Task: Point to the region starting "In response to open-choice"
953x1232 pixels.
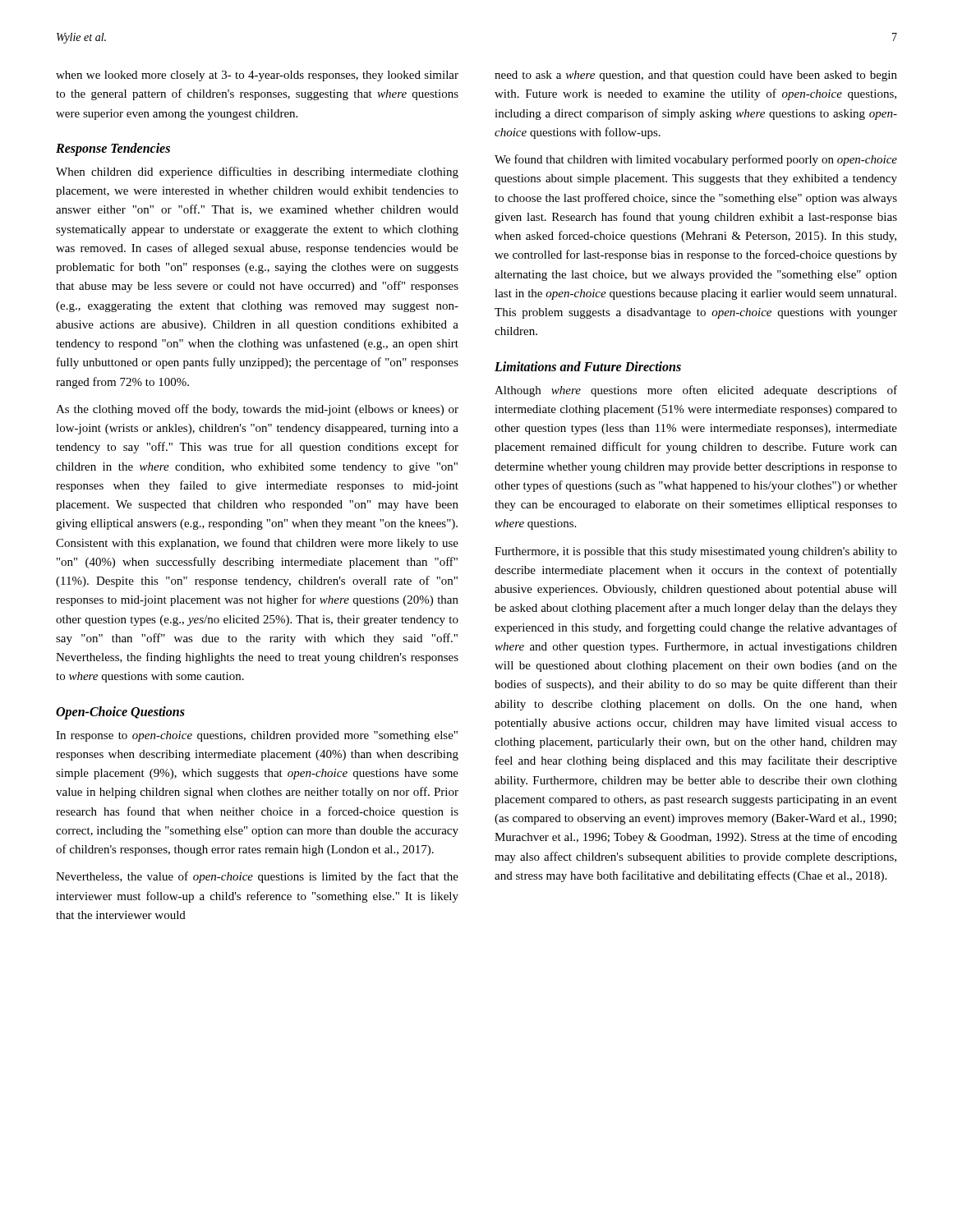Action: [257, 792]
